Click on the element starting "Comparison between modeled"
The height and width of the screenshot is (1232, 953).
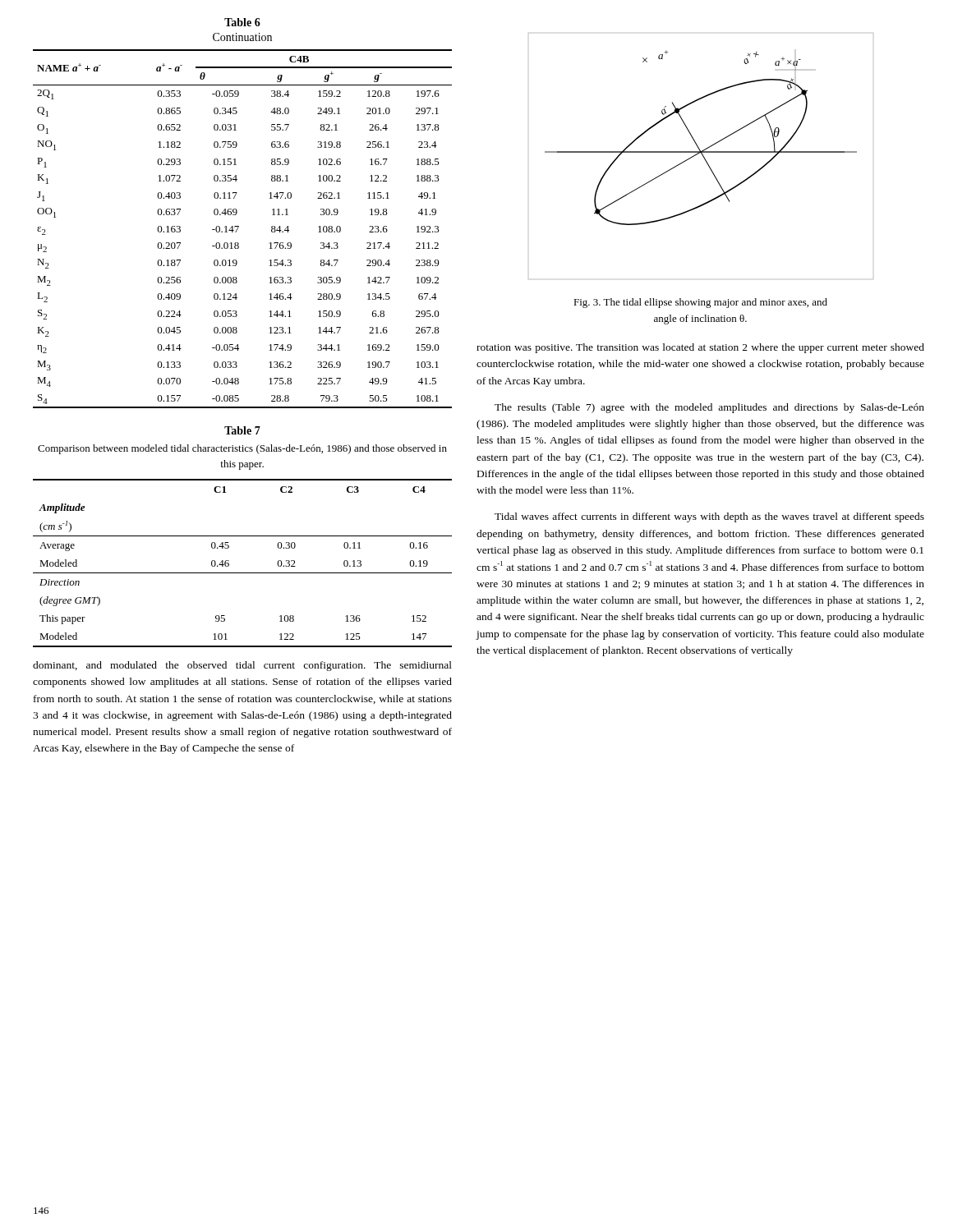point(242,456)
